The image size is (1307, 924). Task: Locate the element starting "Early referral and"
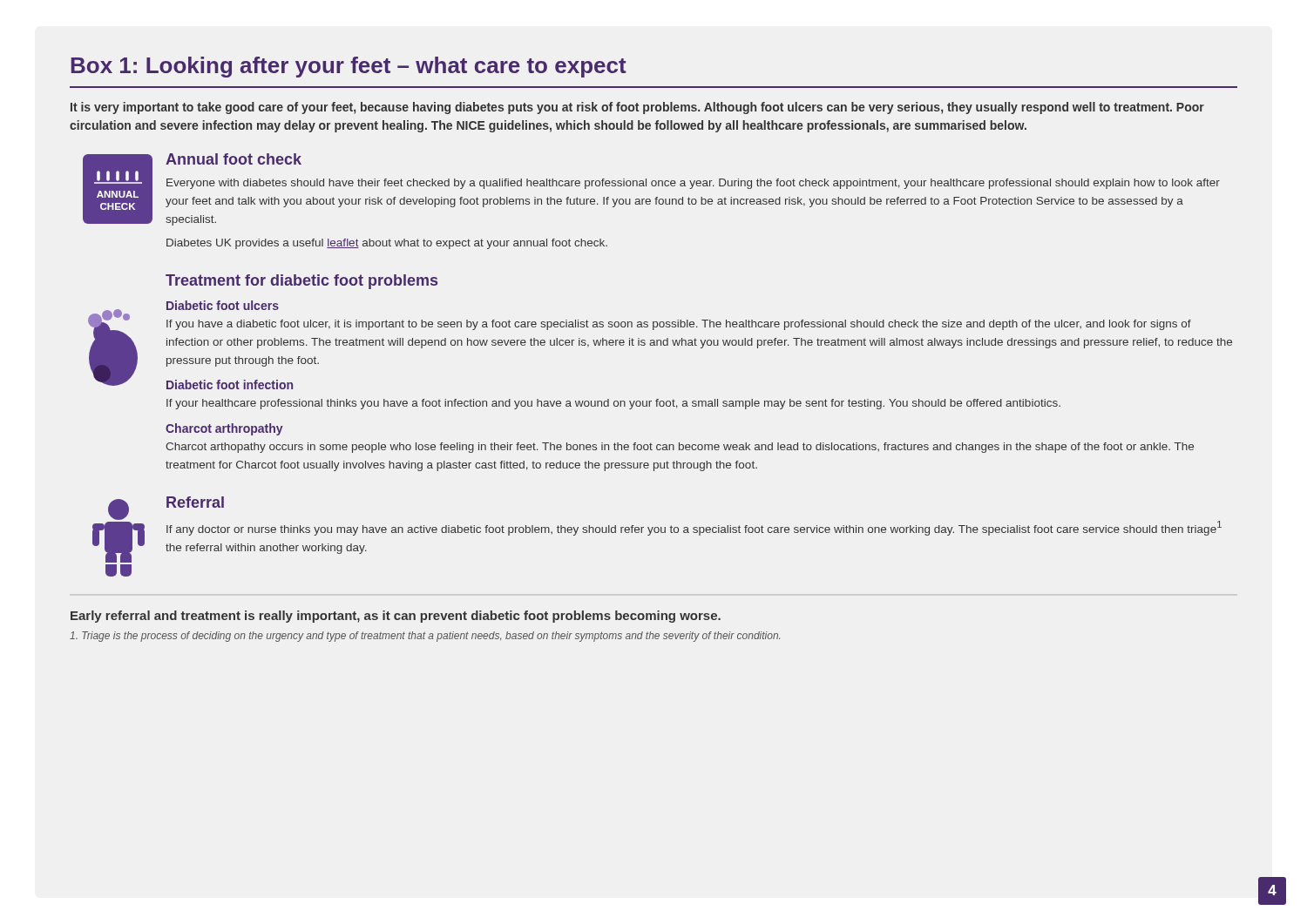tap(654, 609)
